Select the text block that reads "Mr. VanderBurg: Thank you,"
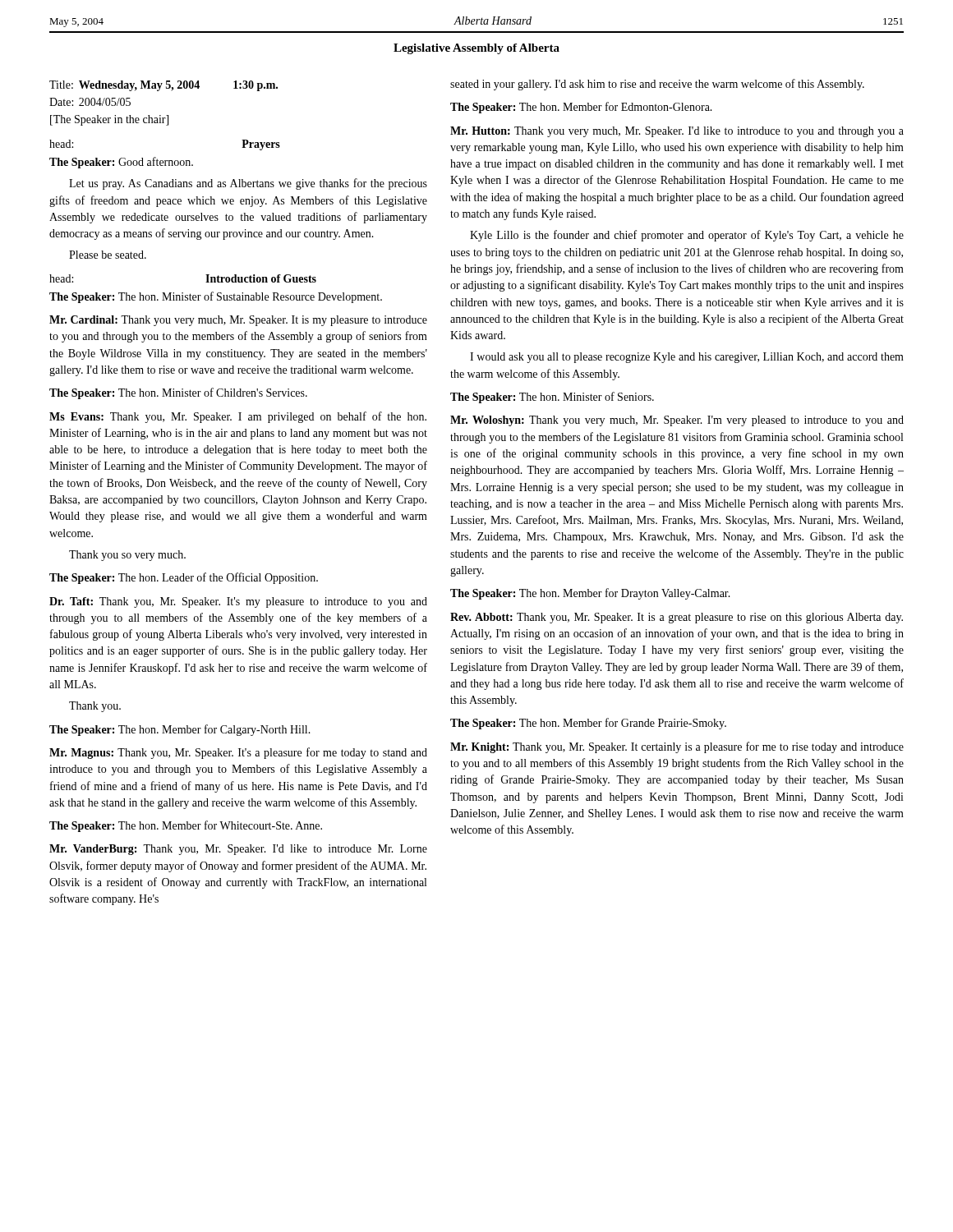Viewport: 953px width, 1232px height. [x=238, y=875]
